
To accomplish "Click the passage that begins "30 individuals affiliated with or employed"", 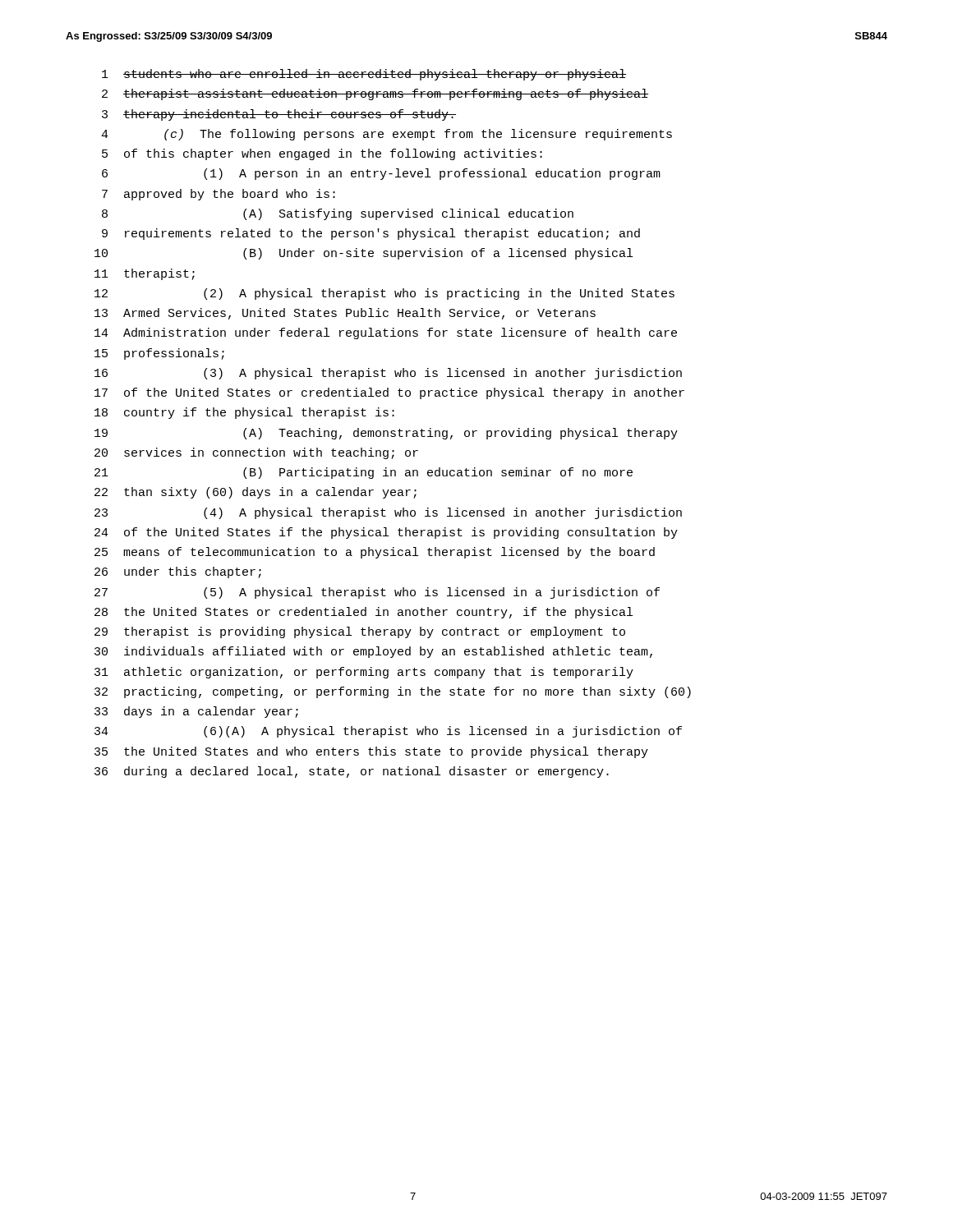I will coord(476,653).
